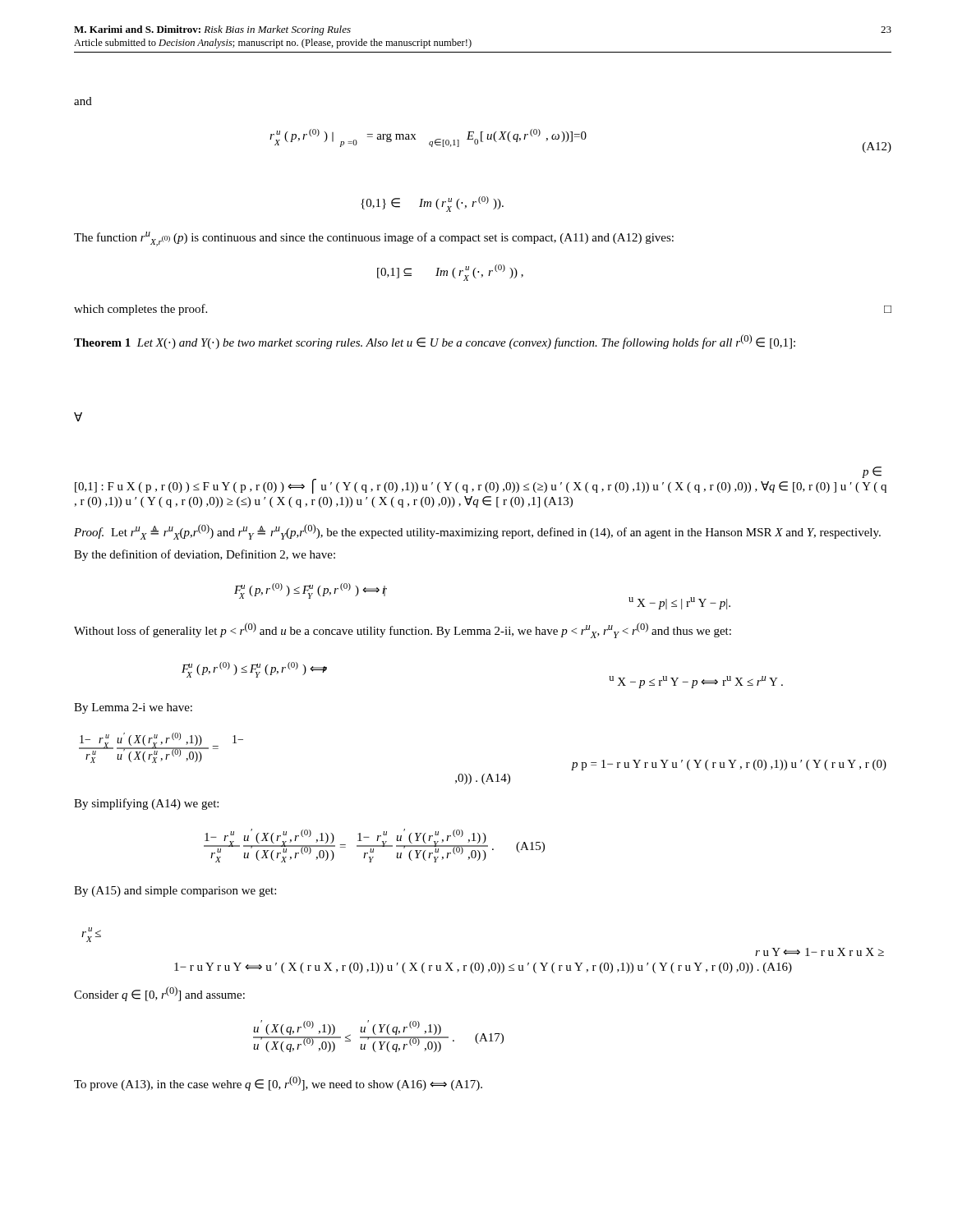
Task: Point to the element starting "Without loss of generality let p"
Action: pos(403,630)
